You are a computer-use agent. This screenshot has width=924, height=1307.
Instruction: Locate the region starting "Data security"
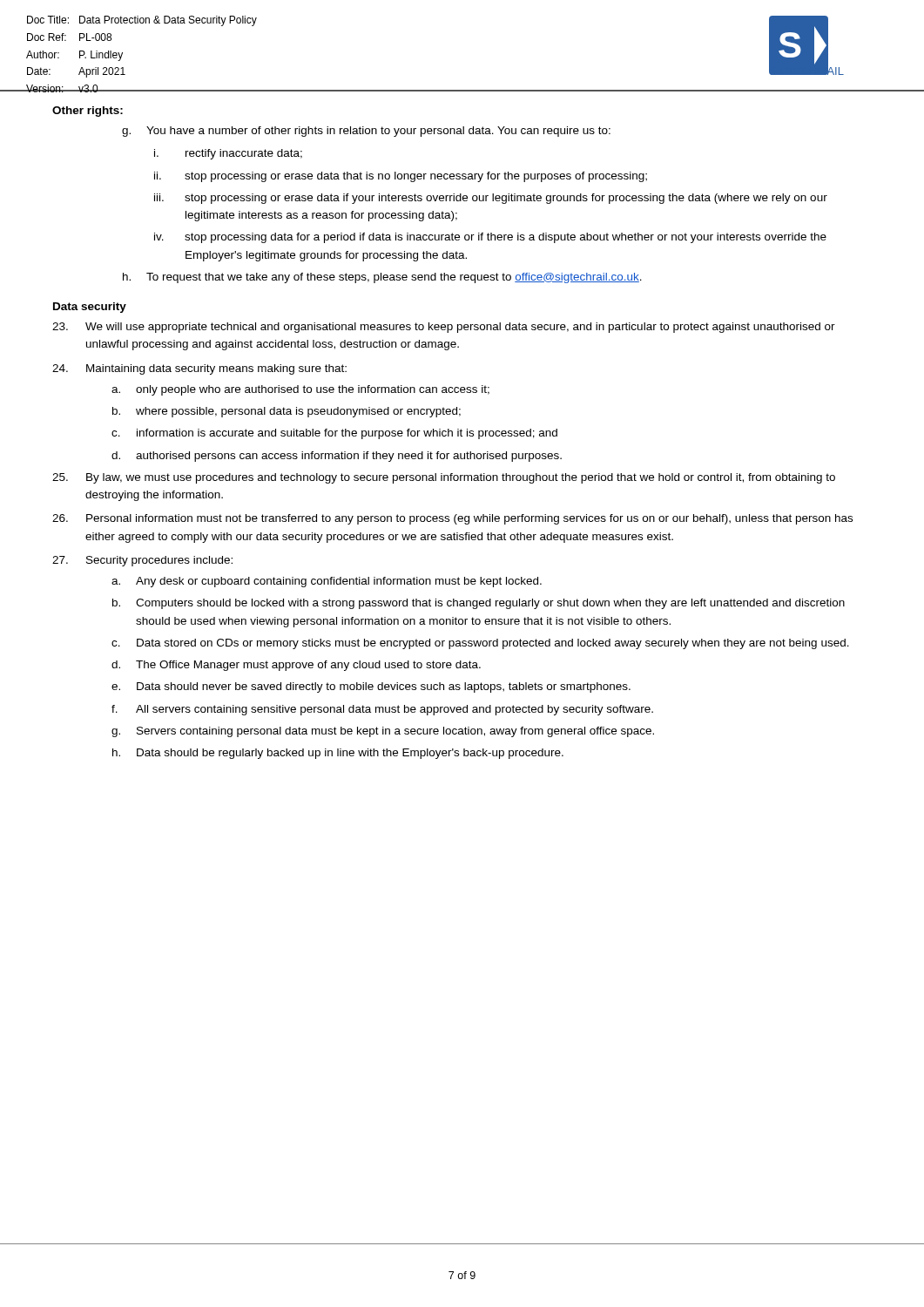pos(89,306)
